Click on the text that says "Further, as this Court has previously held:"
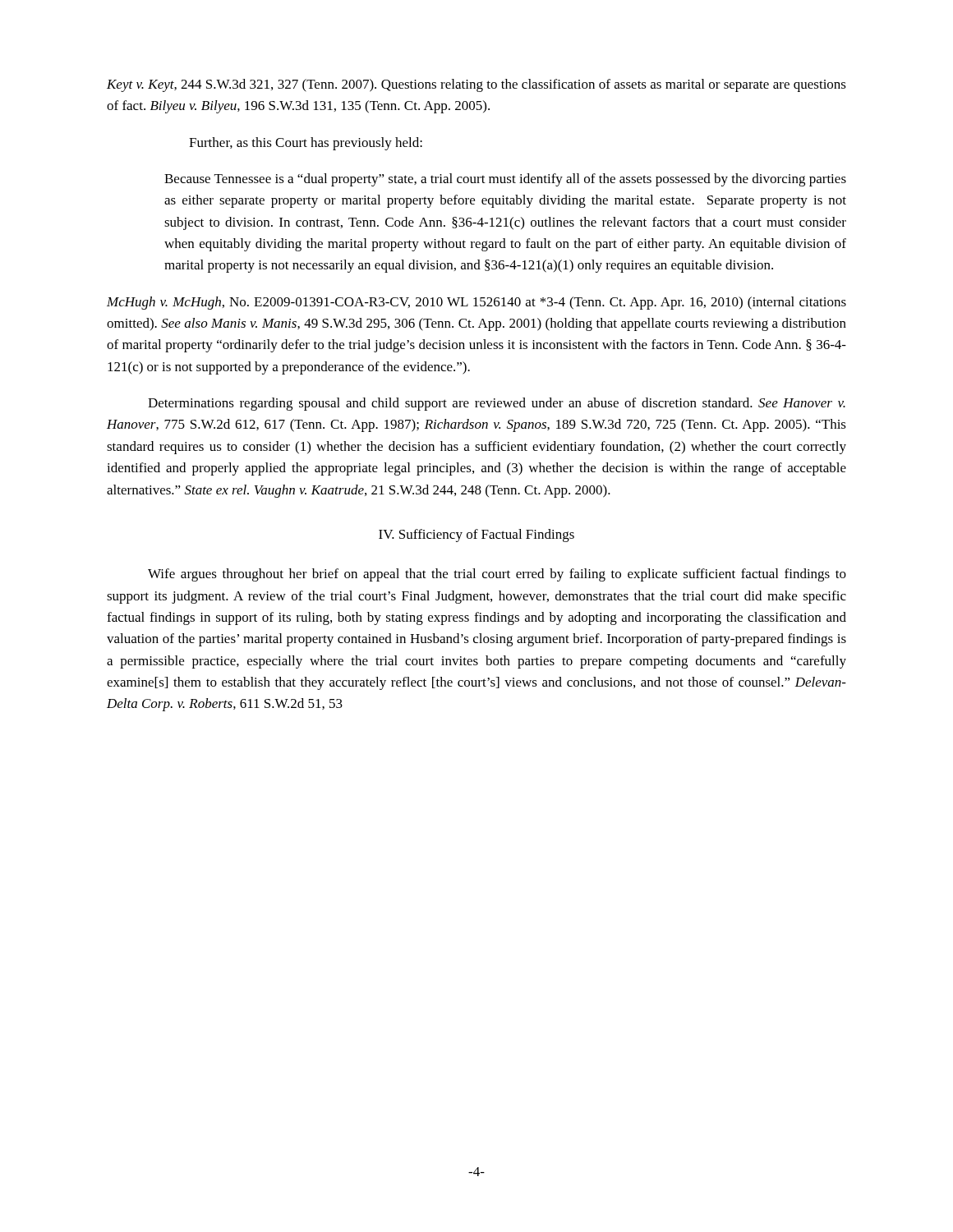This screenshot has width=953, height=1232. [306, 142]
